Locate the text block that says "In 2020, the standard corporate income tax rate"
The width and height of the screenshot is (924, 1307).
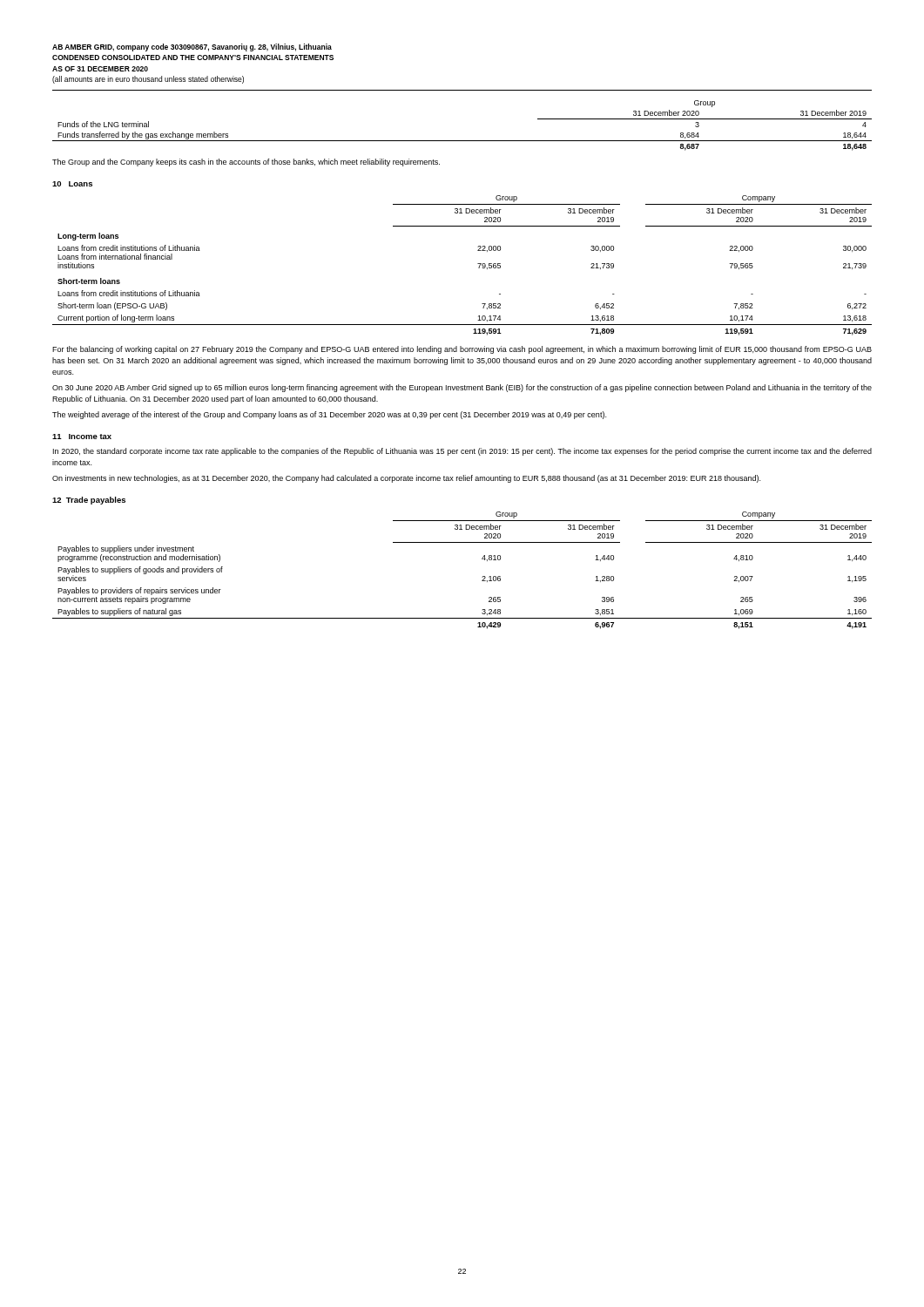(x=462, y=457)
